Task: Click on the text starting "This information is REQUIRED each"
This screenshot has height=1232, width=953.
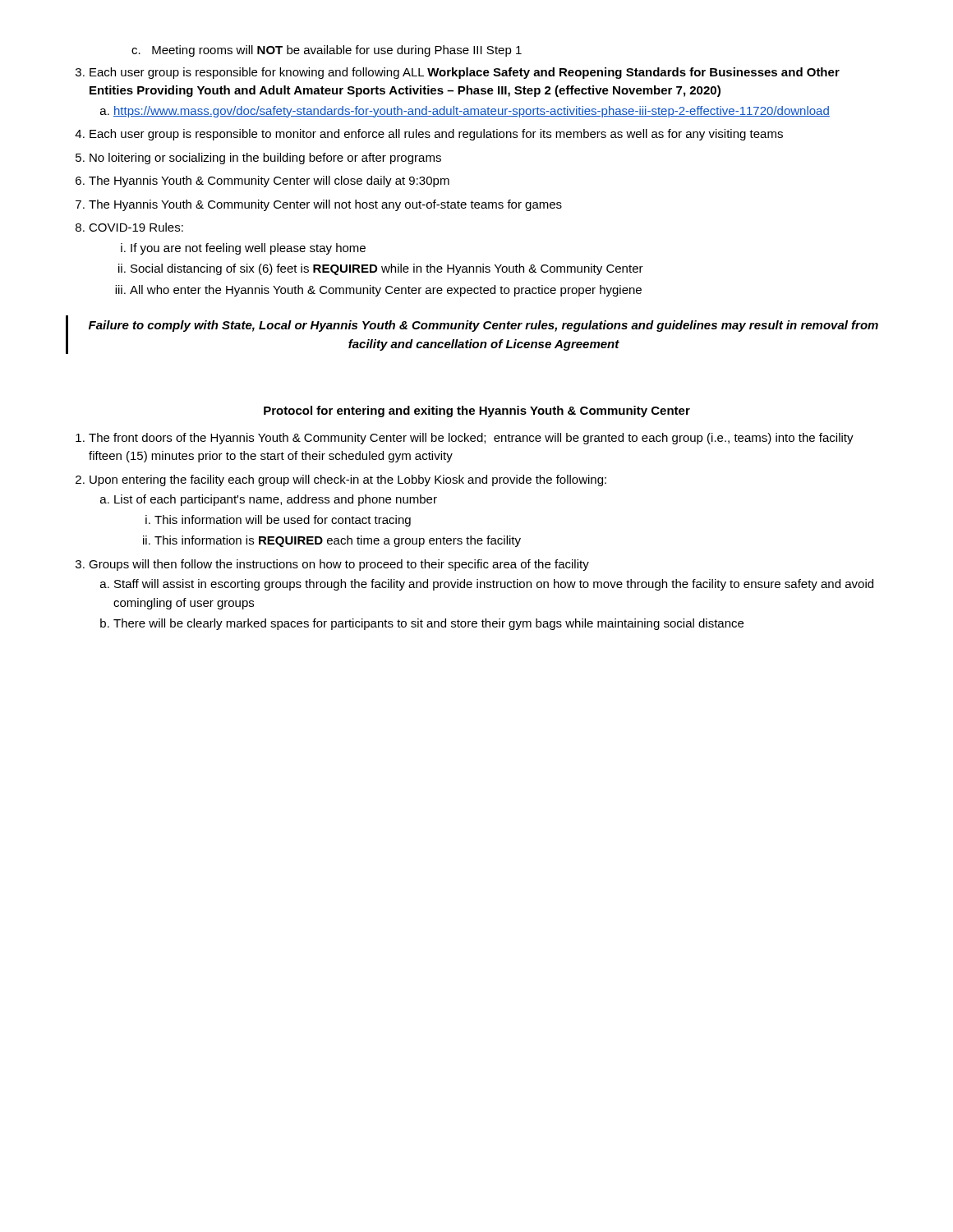Action: pos(338,540)
